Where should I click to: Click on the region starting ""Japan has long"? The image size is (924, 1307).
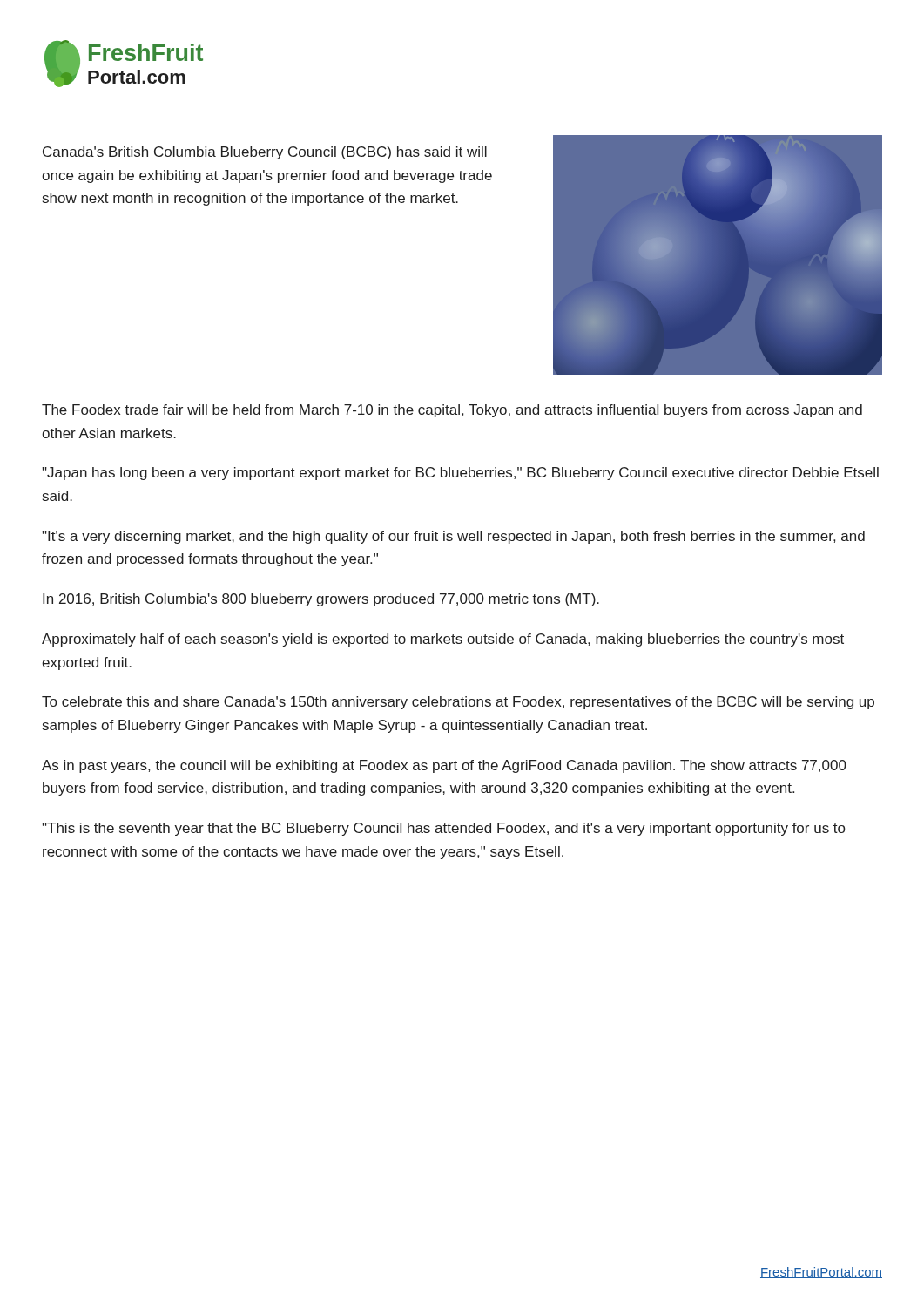461,485
